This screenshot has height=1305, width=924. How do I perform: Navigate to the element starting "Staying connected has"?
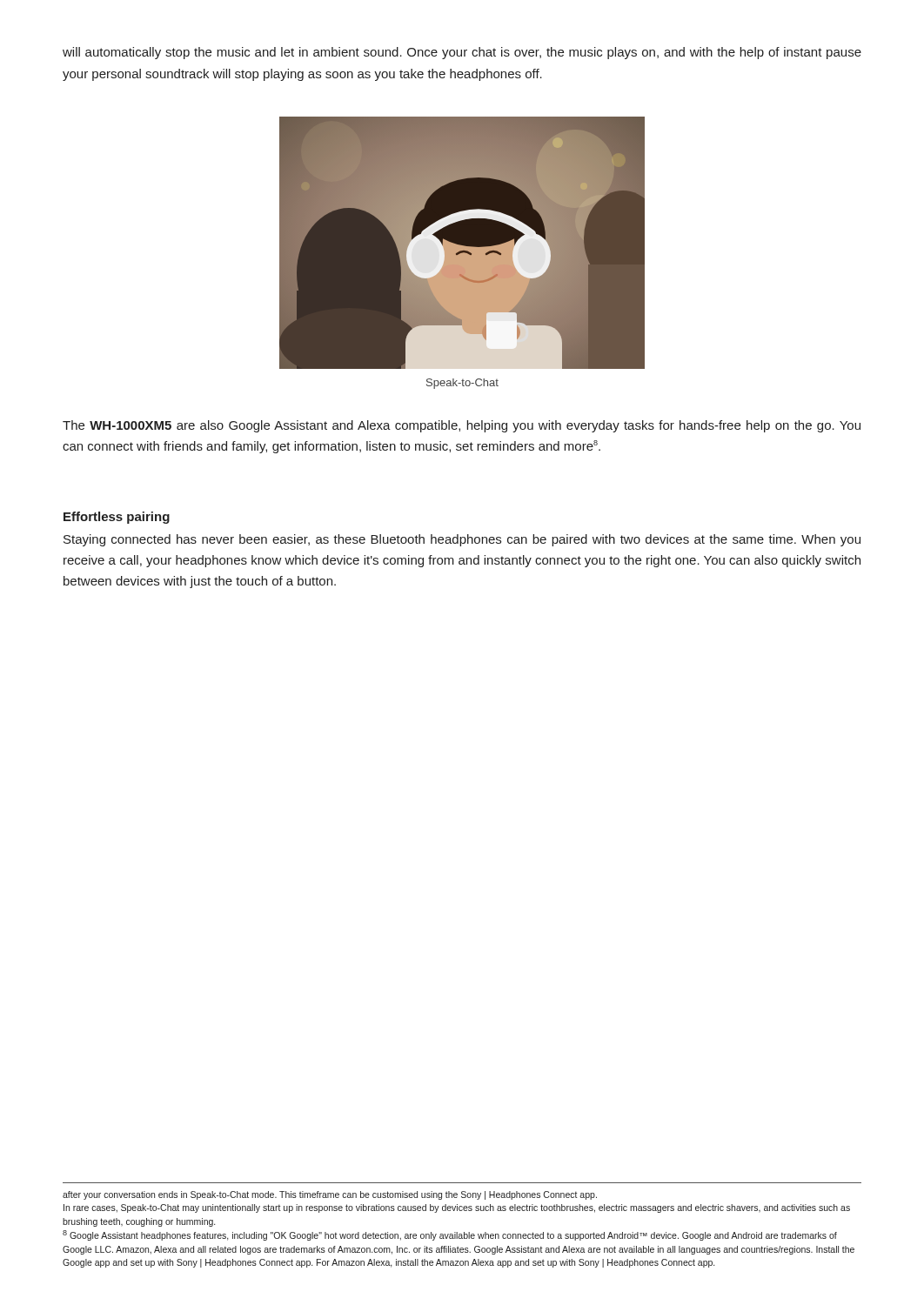click(x=462, y=559)
